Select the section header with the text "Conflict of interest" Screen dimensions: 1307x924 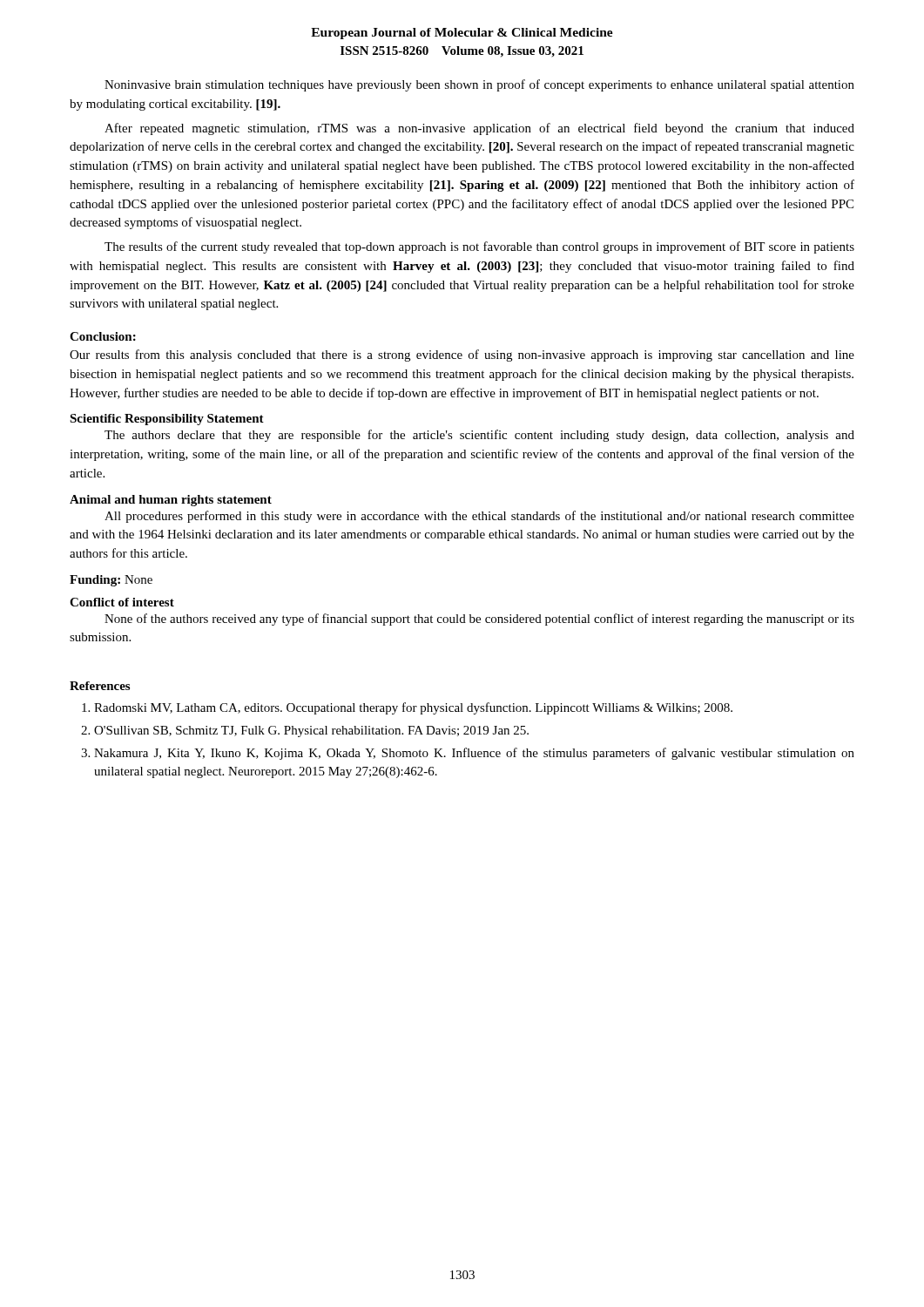pyautogui.click(x=122, y=602)
